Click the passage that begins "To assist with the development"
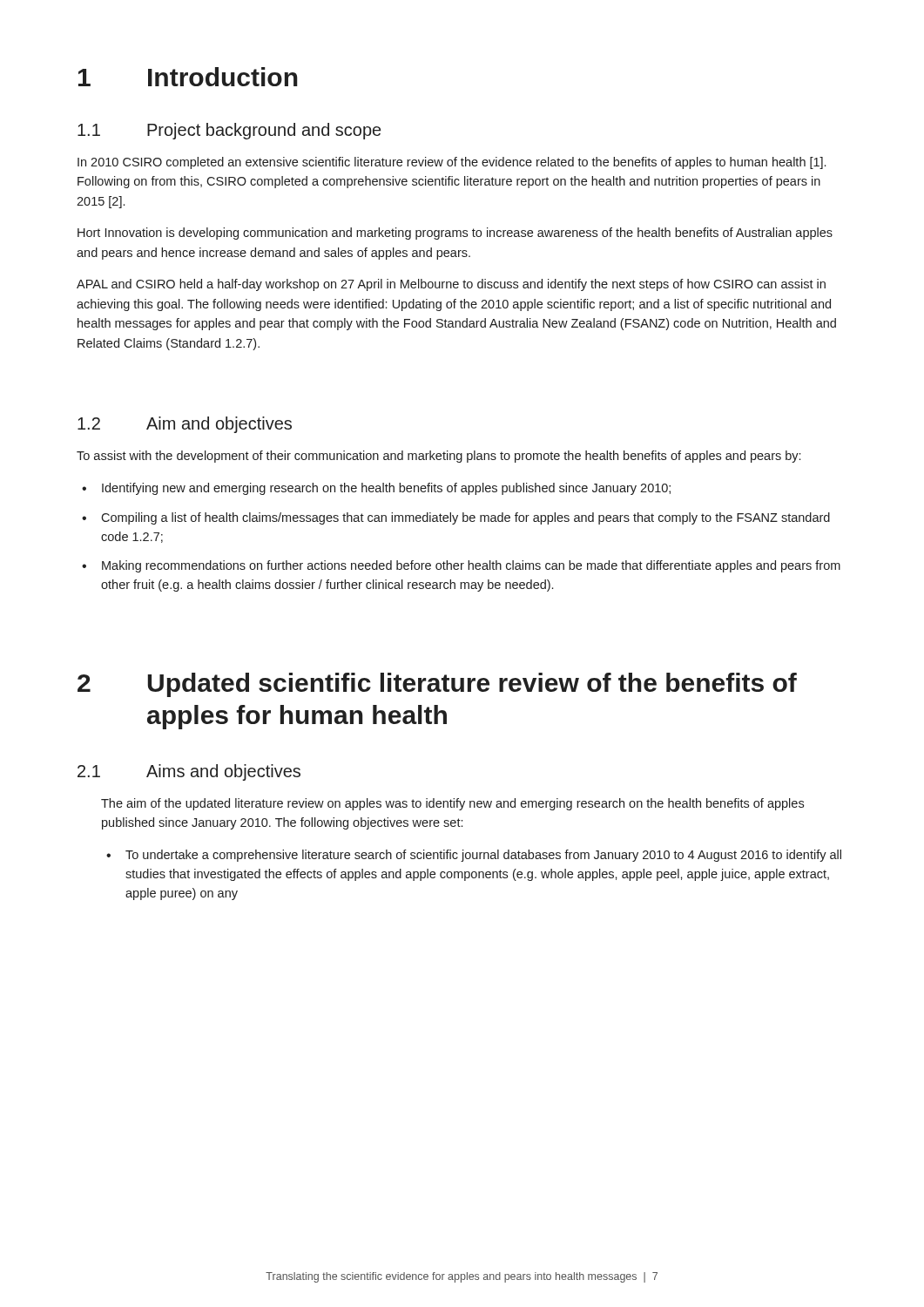 coord(439,456)
